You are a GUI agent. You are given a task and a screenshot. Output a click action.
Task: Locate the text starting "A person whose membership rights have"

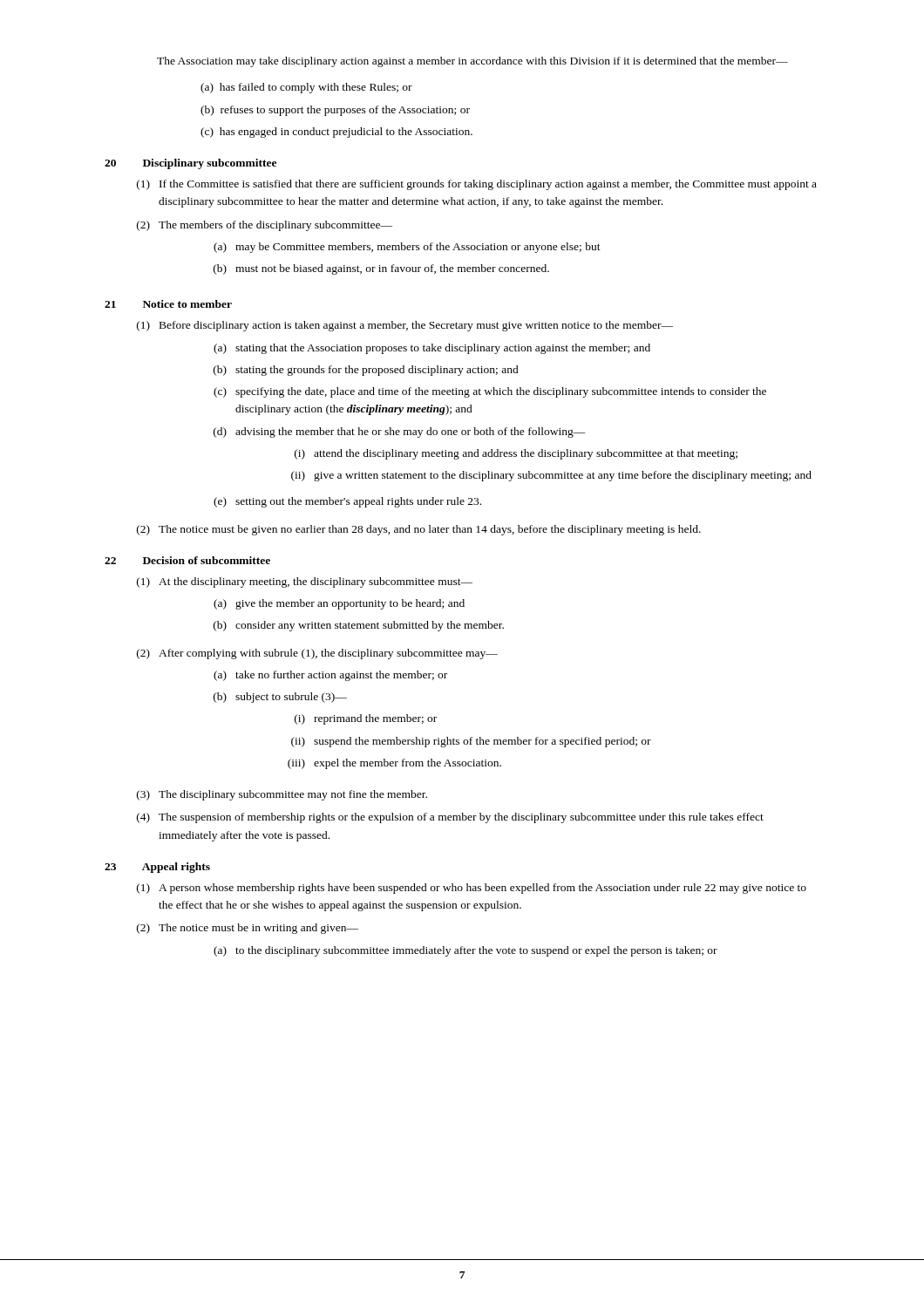tap(483, 896)
